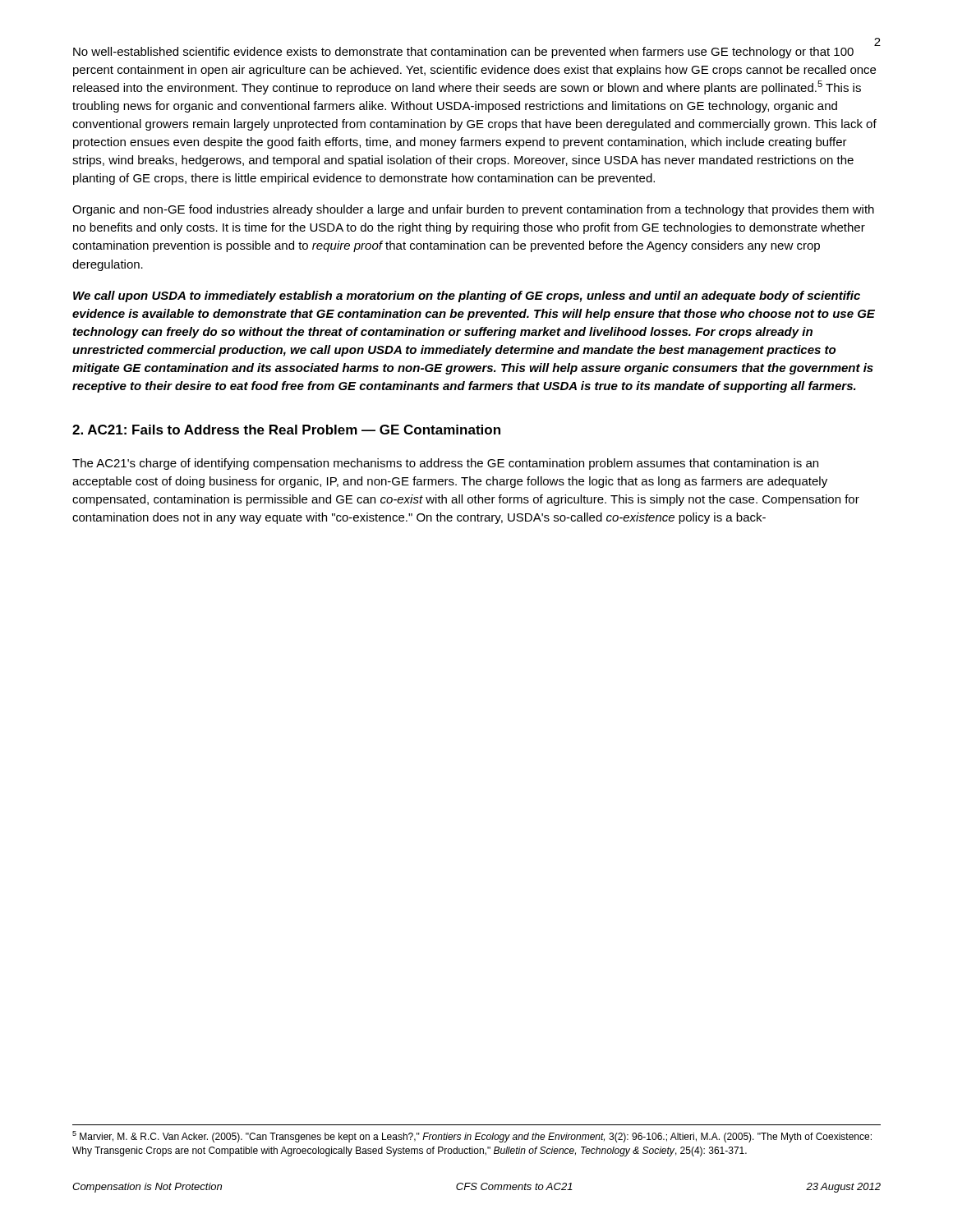
Task: Locate the footnote that reads "5 Marvier, M. & R.C. Van"
Action: [x=472, y=1143]
